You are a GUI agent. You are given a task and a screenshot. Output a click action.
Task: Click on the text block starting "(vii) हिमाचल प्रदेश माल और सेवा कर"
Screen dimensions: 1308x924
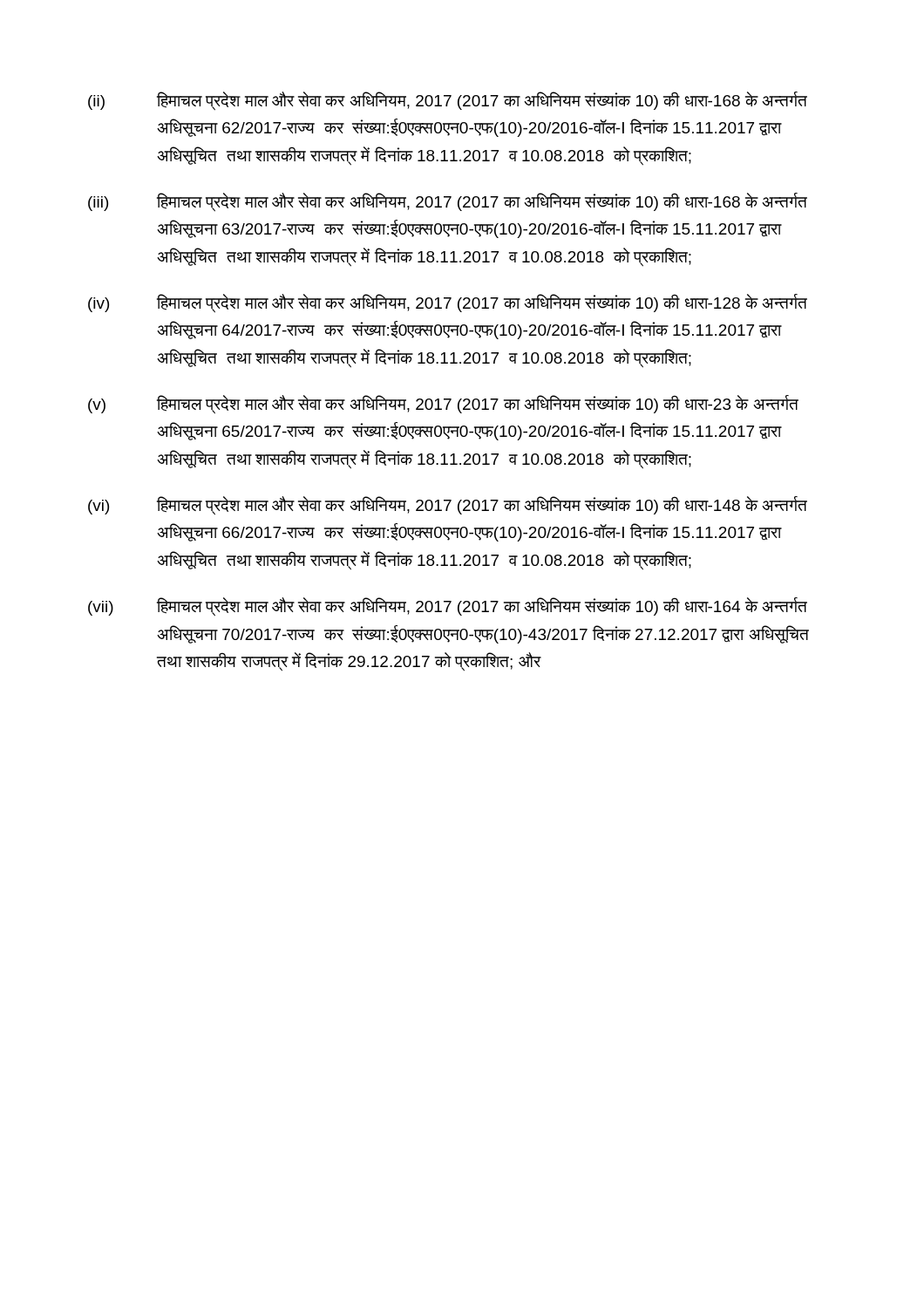coord(462,634)
